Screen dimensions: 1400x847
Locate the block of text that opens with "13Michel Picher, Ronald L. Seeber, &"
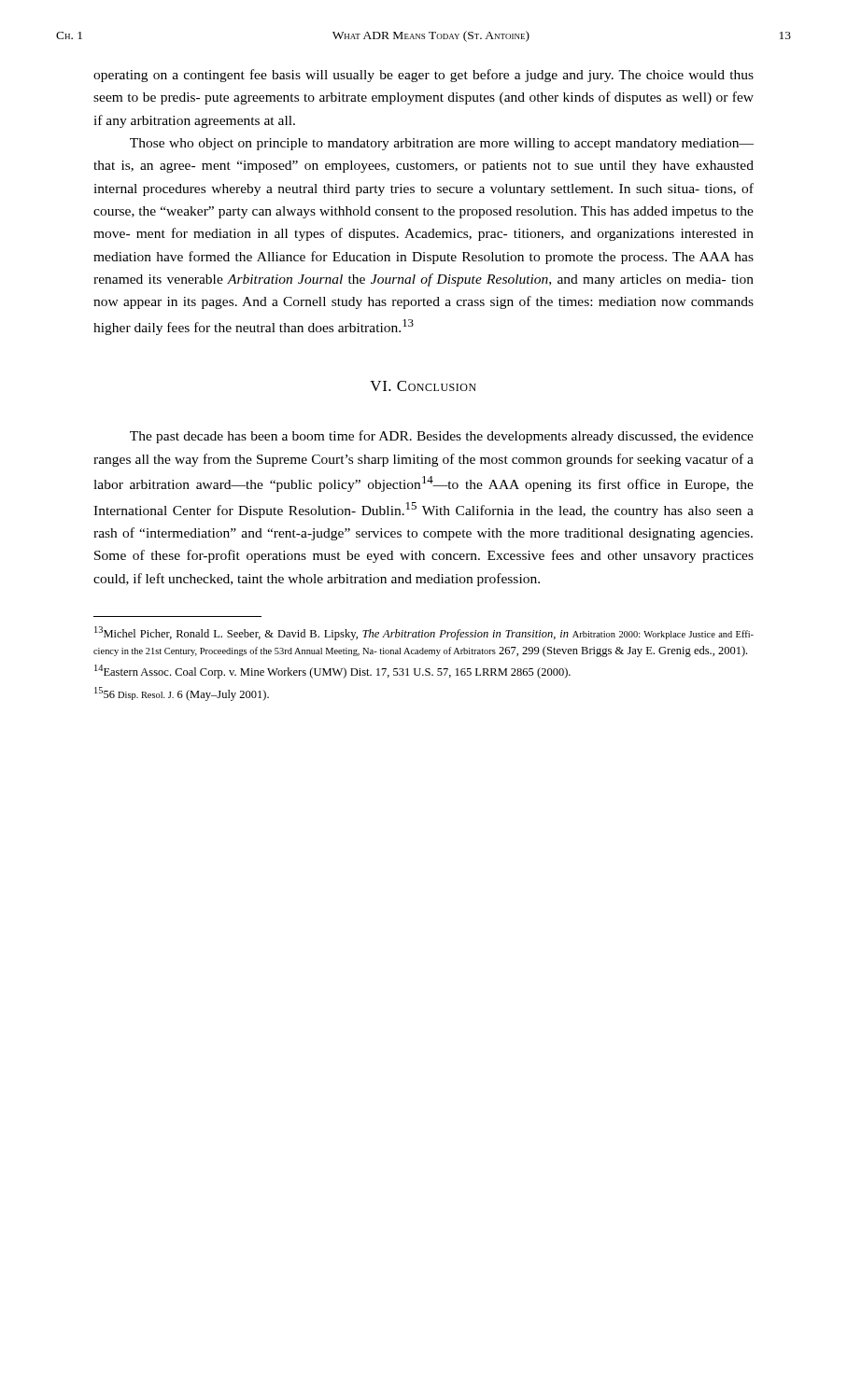point(424,641)
